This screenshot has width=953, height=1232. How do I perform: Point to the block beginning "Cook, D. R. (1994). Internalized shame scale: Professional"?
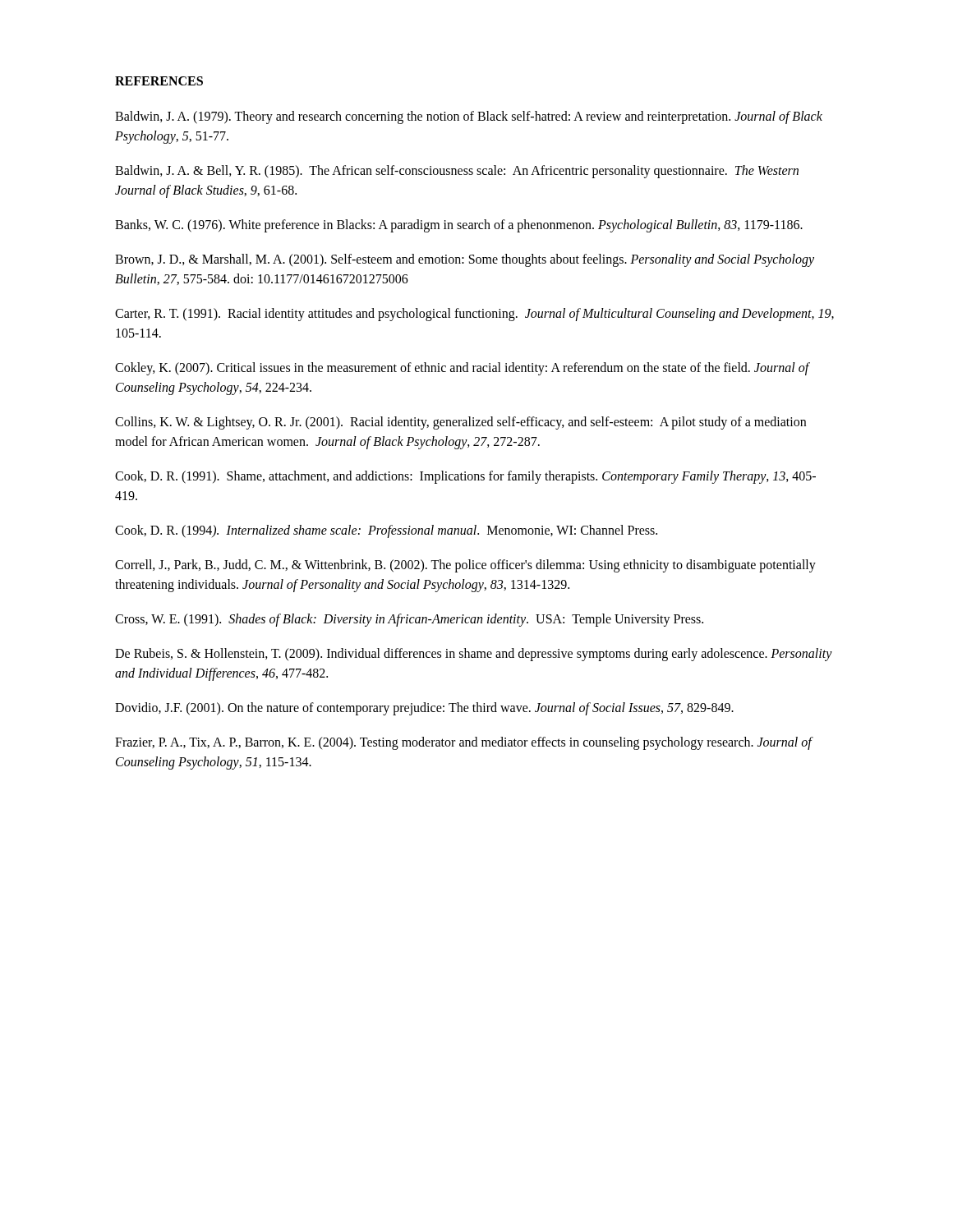(x=387, y=530)
